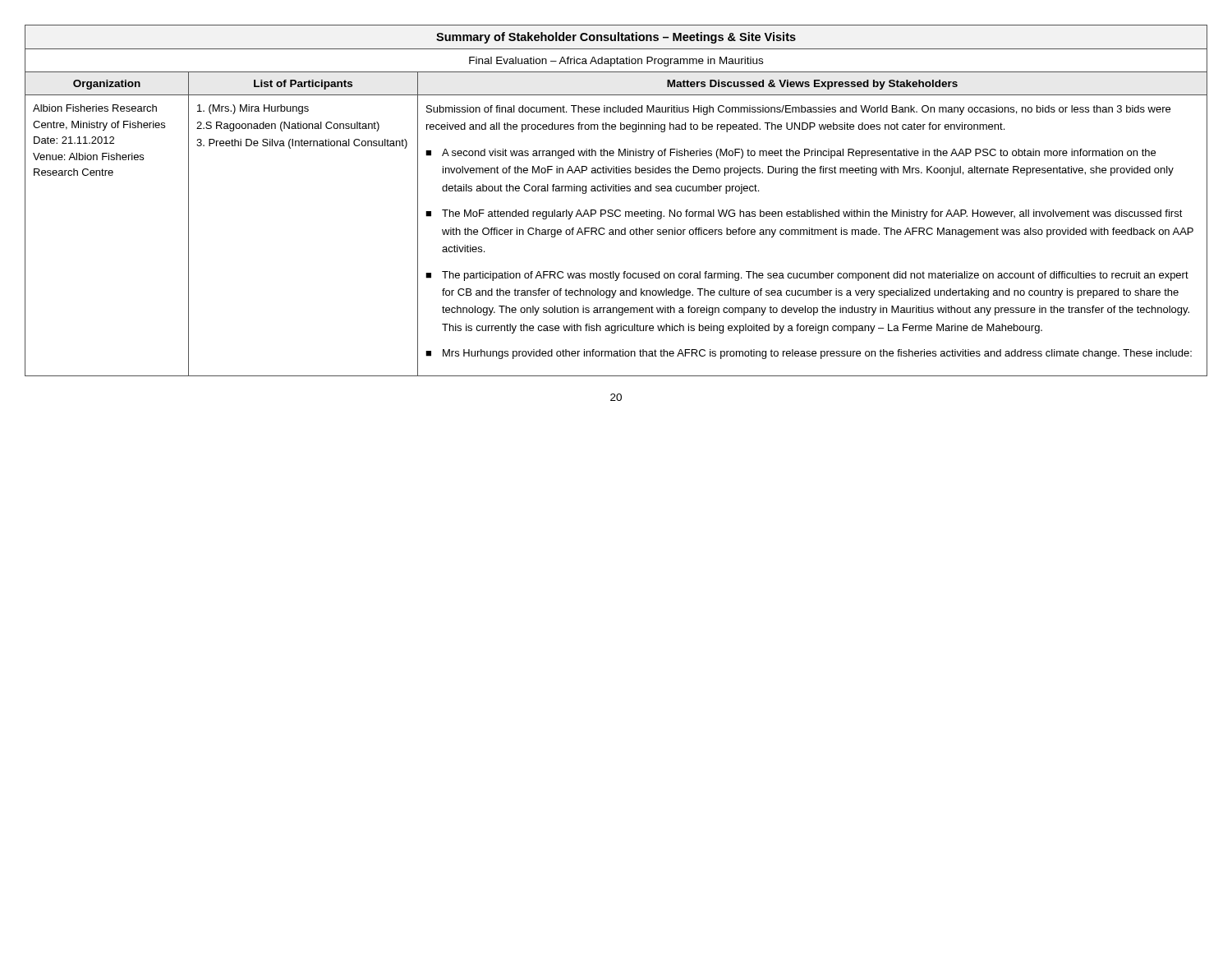Viewport: 1232px width, 953px height.
Task: Locate the table with the text "Matters Discussed &"
Action: tap(616, 200)
